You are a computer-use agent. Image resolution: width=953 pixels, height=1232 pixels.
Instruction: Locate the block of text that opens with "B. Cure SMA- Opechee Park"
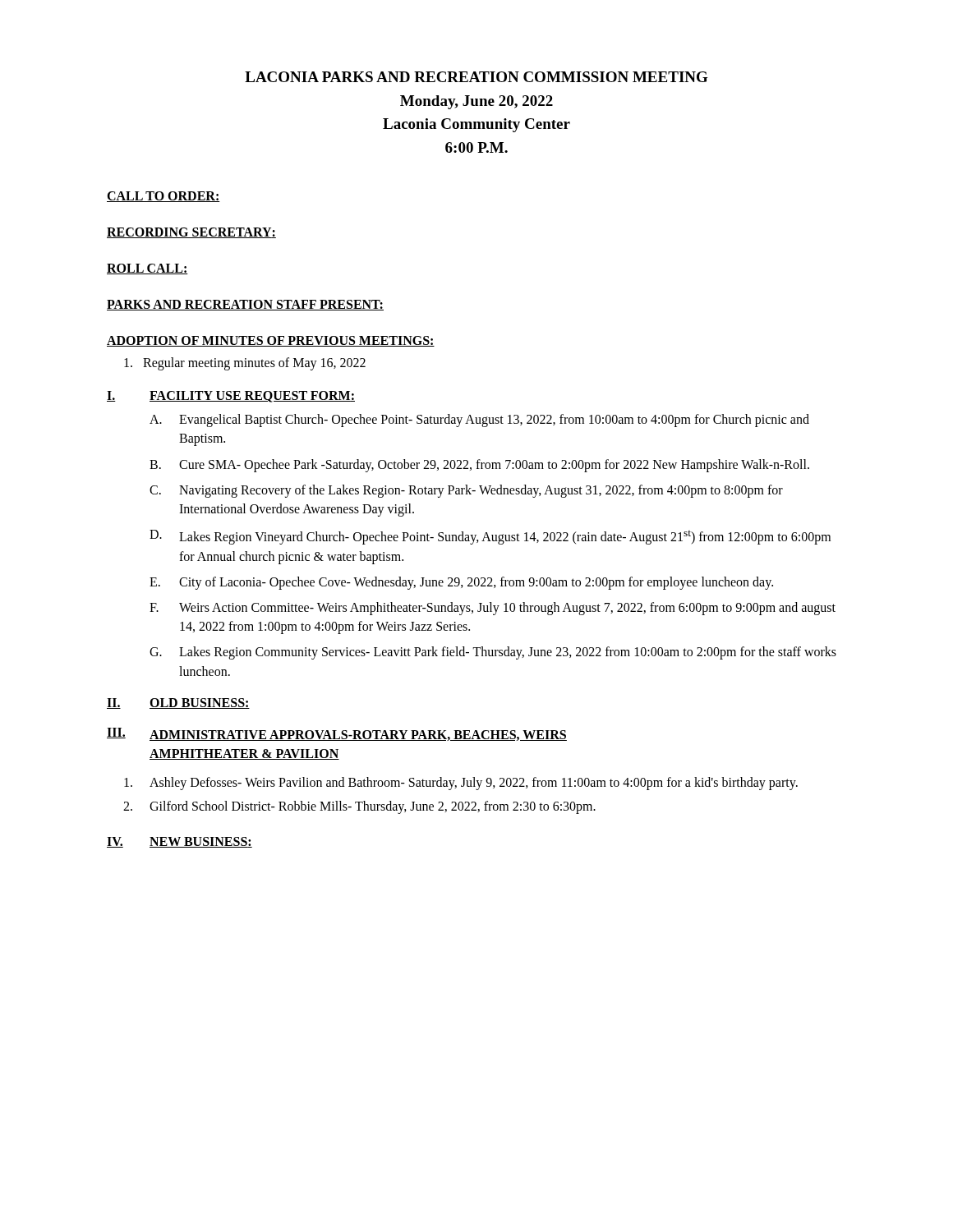[498, 464]
